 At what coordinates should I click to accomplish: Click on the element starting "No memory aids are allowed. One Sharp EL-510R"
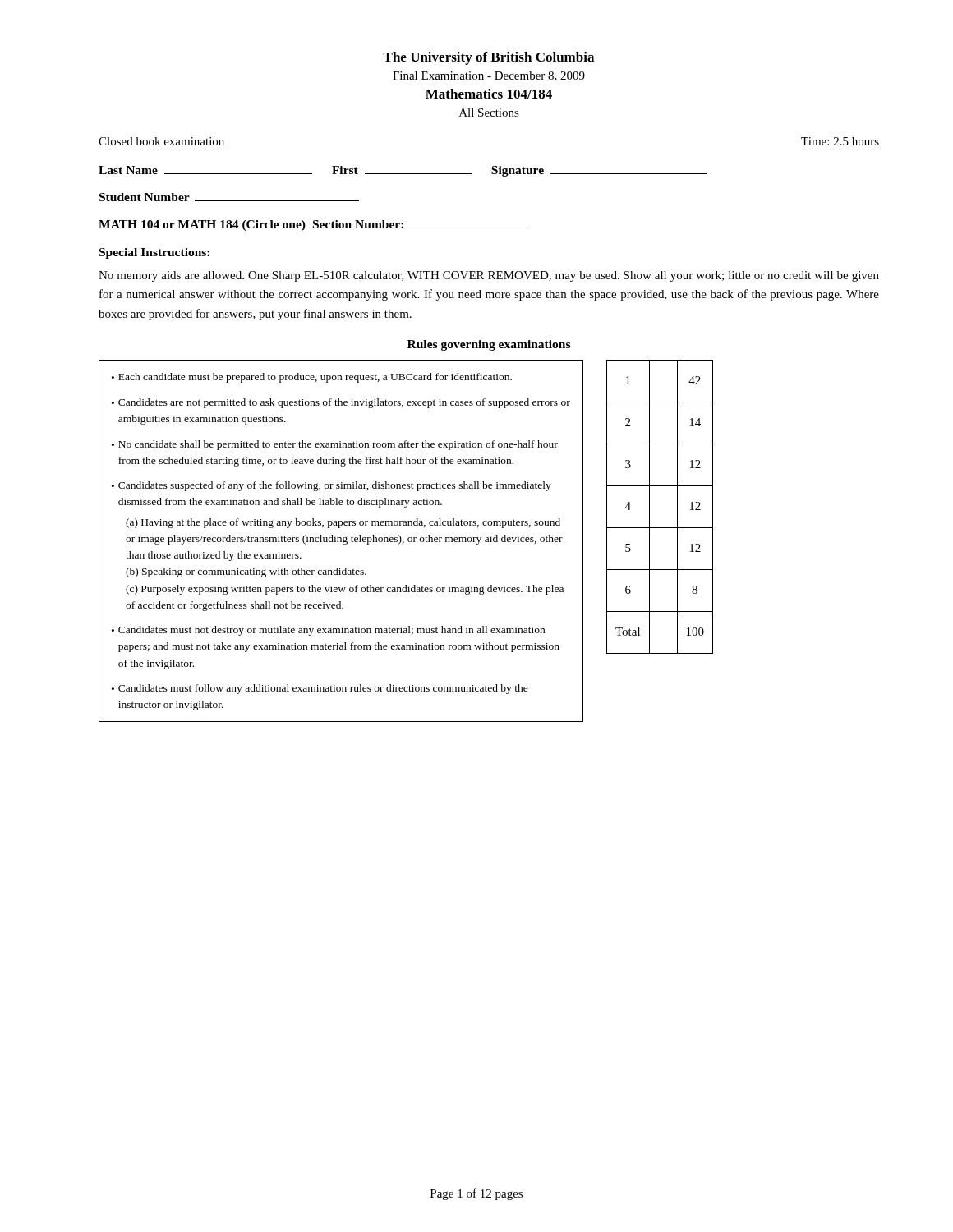tap(489, 294)
